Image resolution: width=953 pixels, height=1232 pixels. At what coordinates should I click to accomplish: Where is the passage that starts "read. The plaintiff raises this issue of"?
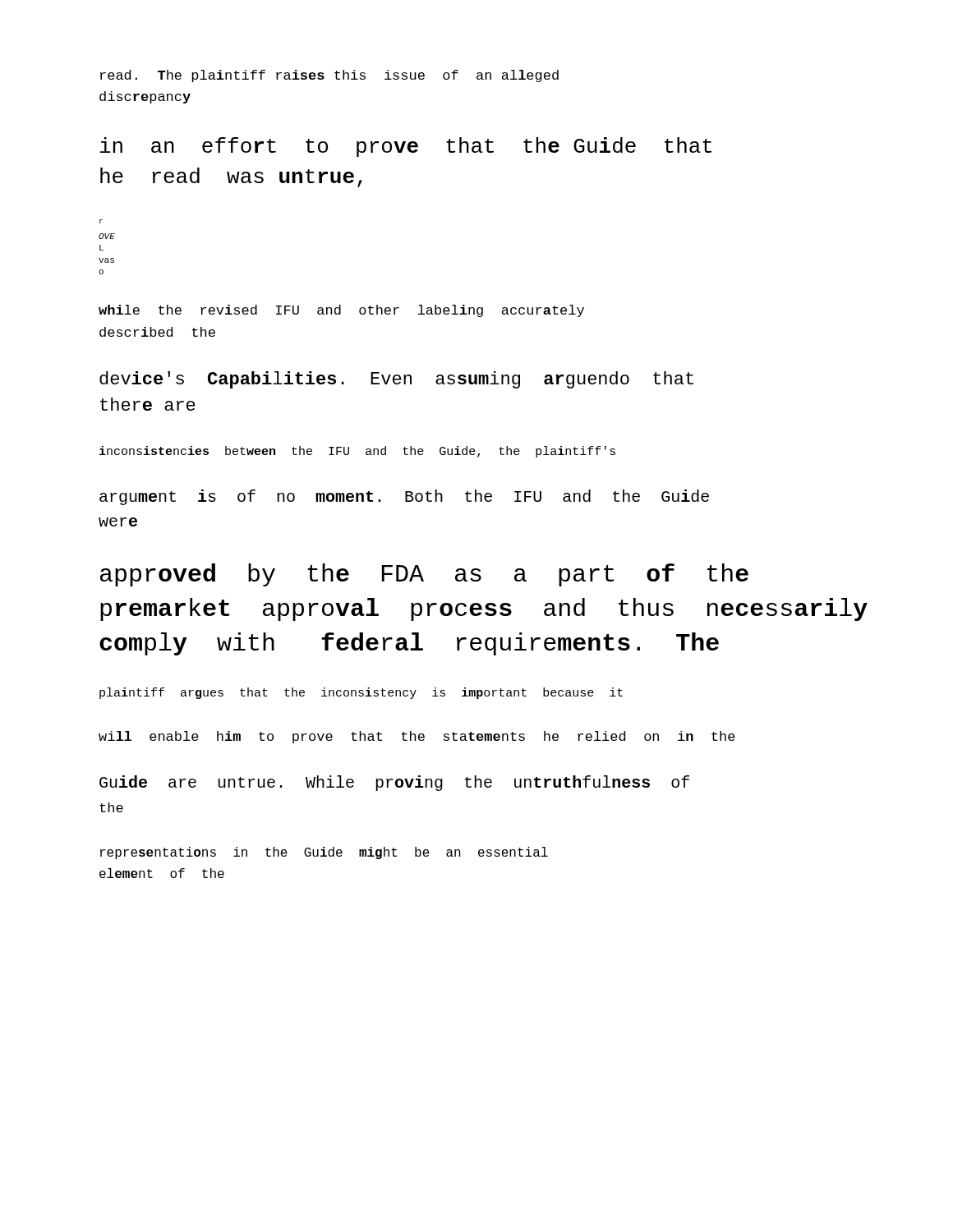[329, 87]
